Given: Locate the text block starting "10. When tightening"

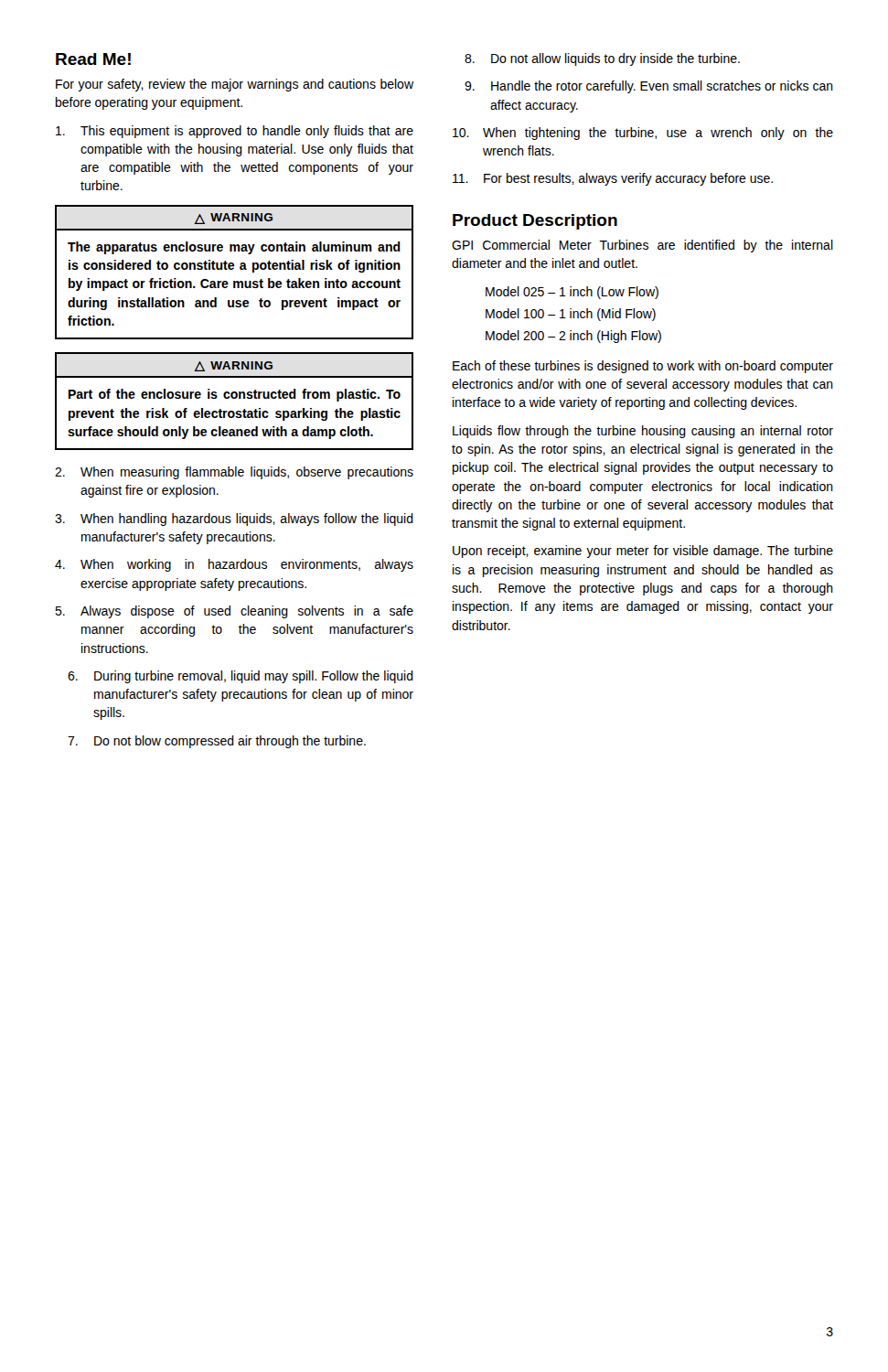Looking at the screenshot, I should (x=642, y=142).
